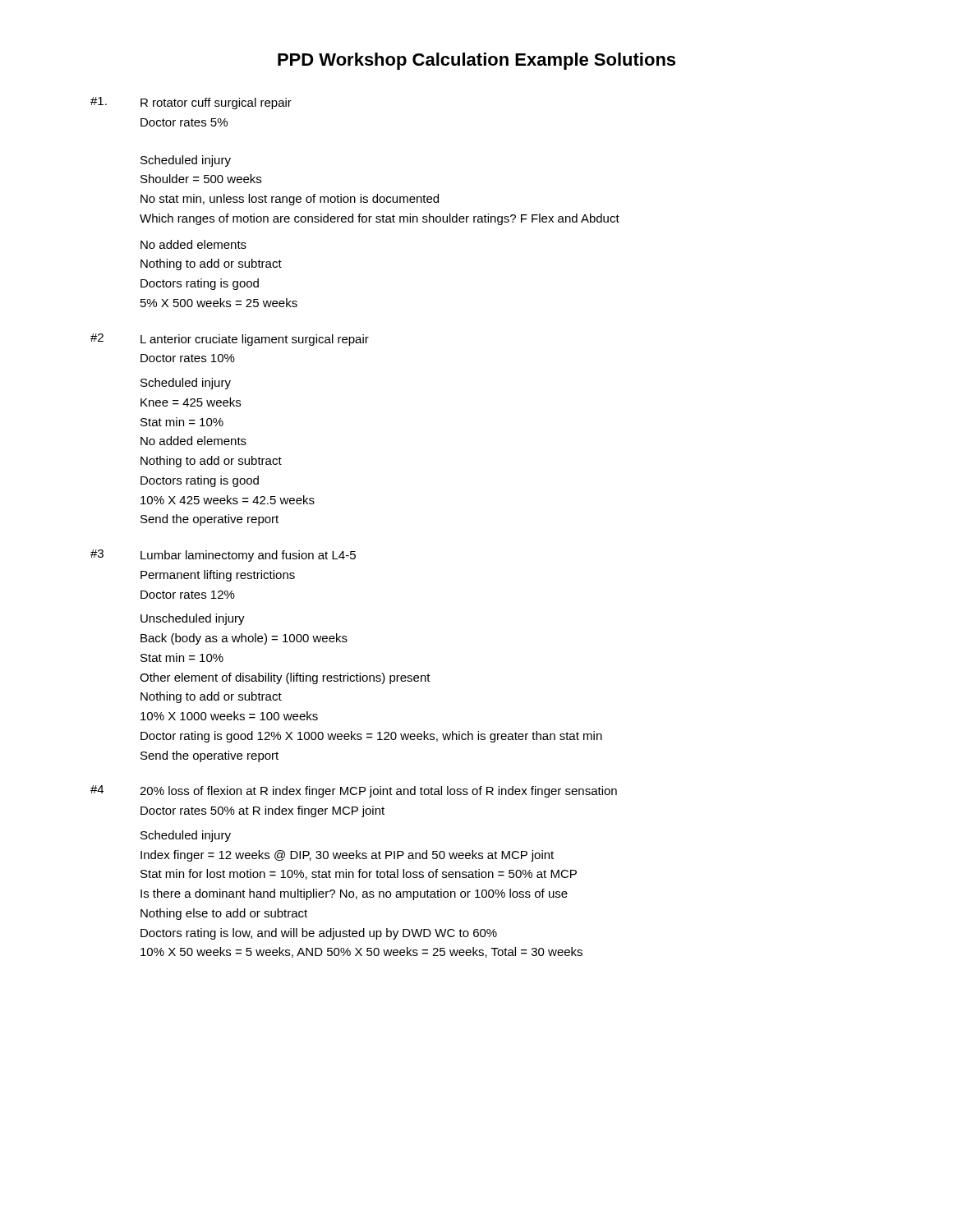Locate the block of text that opens with "#4 20% loss of"

[476, 802]
